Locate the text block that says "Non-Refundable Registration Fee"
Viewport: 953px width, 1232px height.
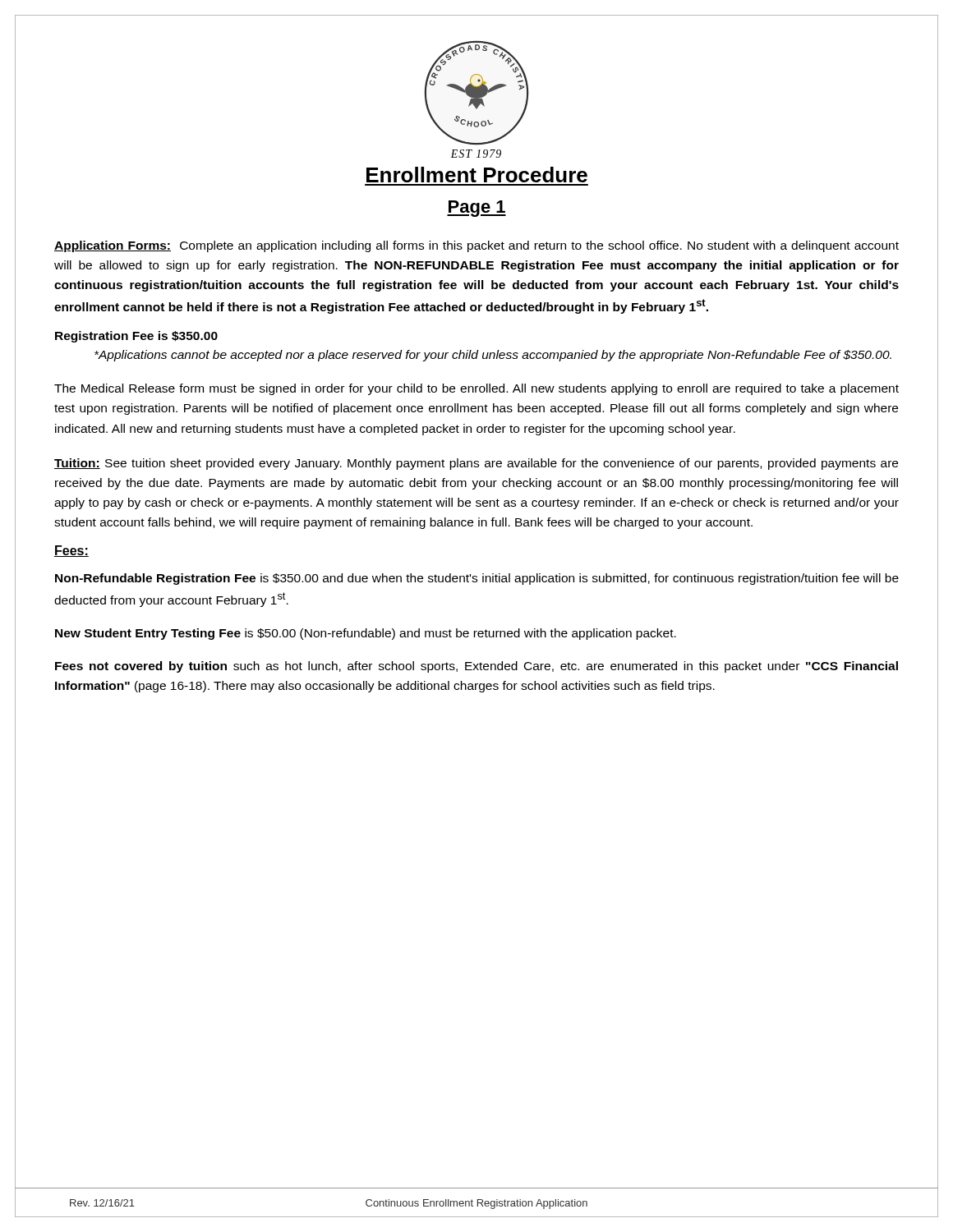(x=476, y=589)
